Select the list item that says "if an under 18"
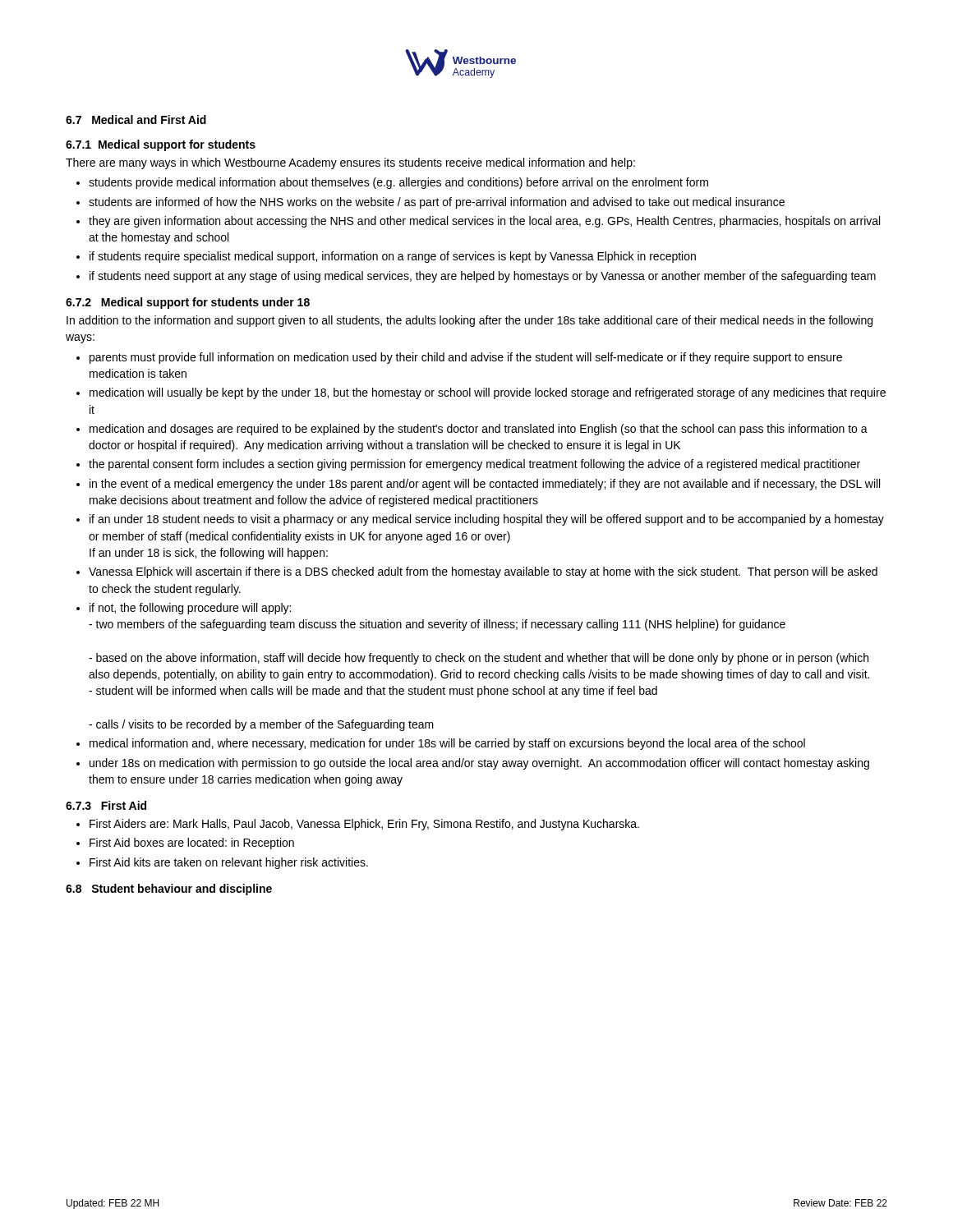The height and width of the screenshot is (1232, 953). pos(486,536)
